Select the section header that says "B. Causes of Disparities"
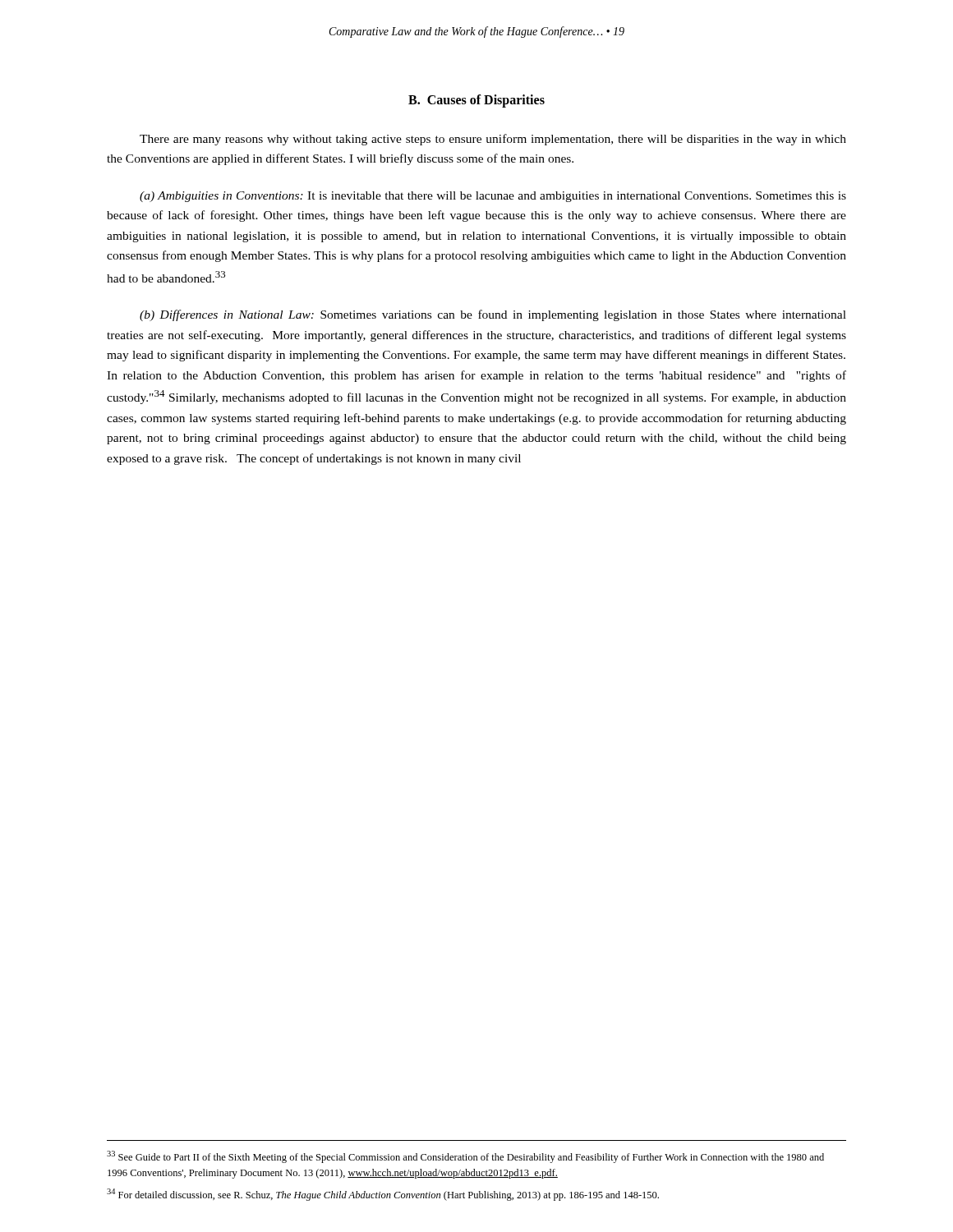 (x=476, y=100)
